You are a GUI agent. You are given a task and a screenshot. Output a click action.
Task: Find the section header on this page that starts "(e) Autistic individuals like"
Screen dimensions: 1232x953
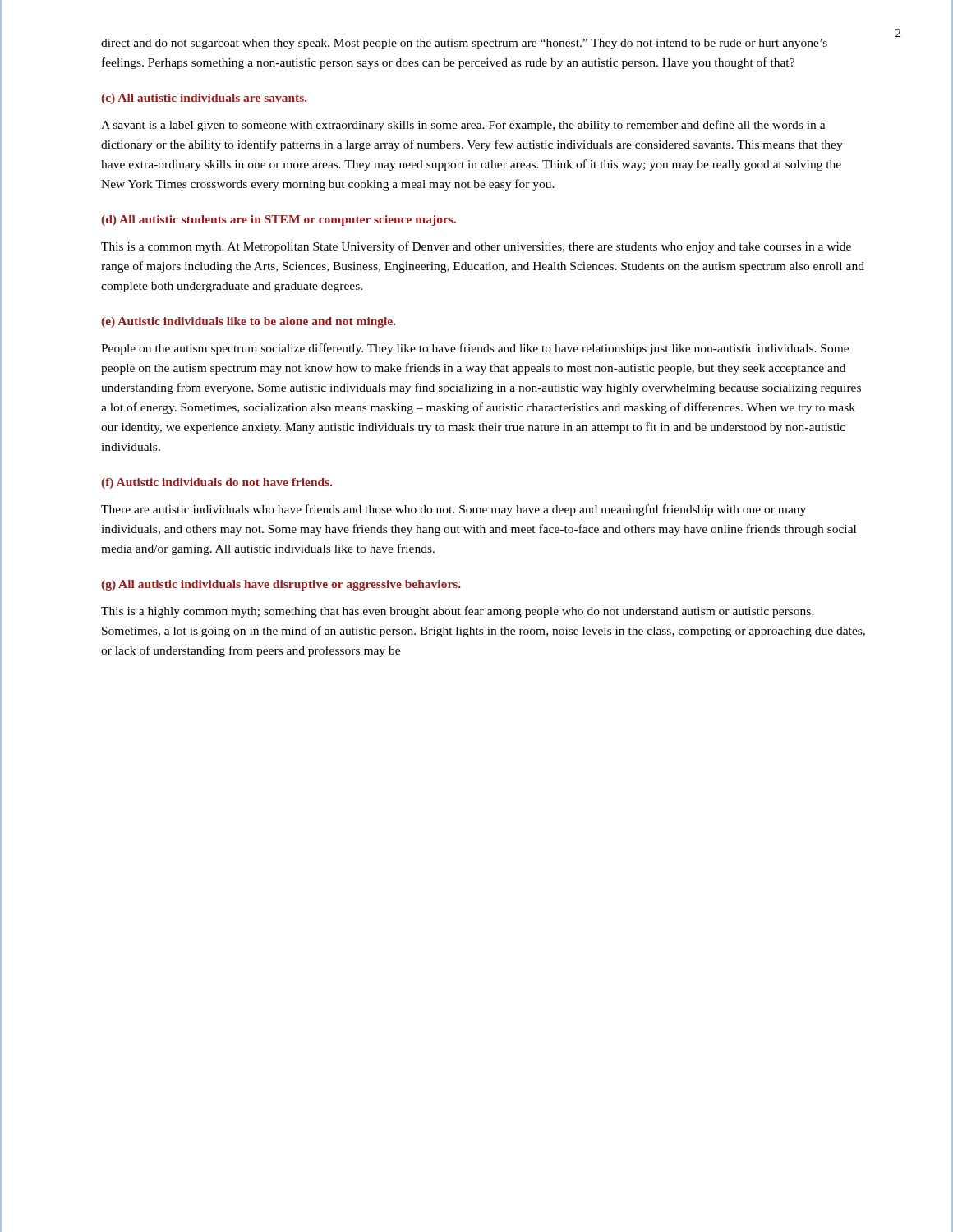click(x=249, y=321)
